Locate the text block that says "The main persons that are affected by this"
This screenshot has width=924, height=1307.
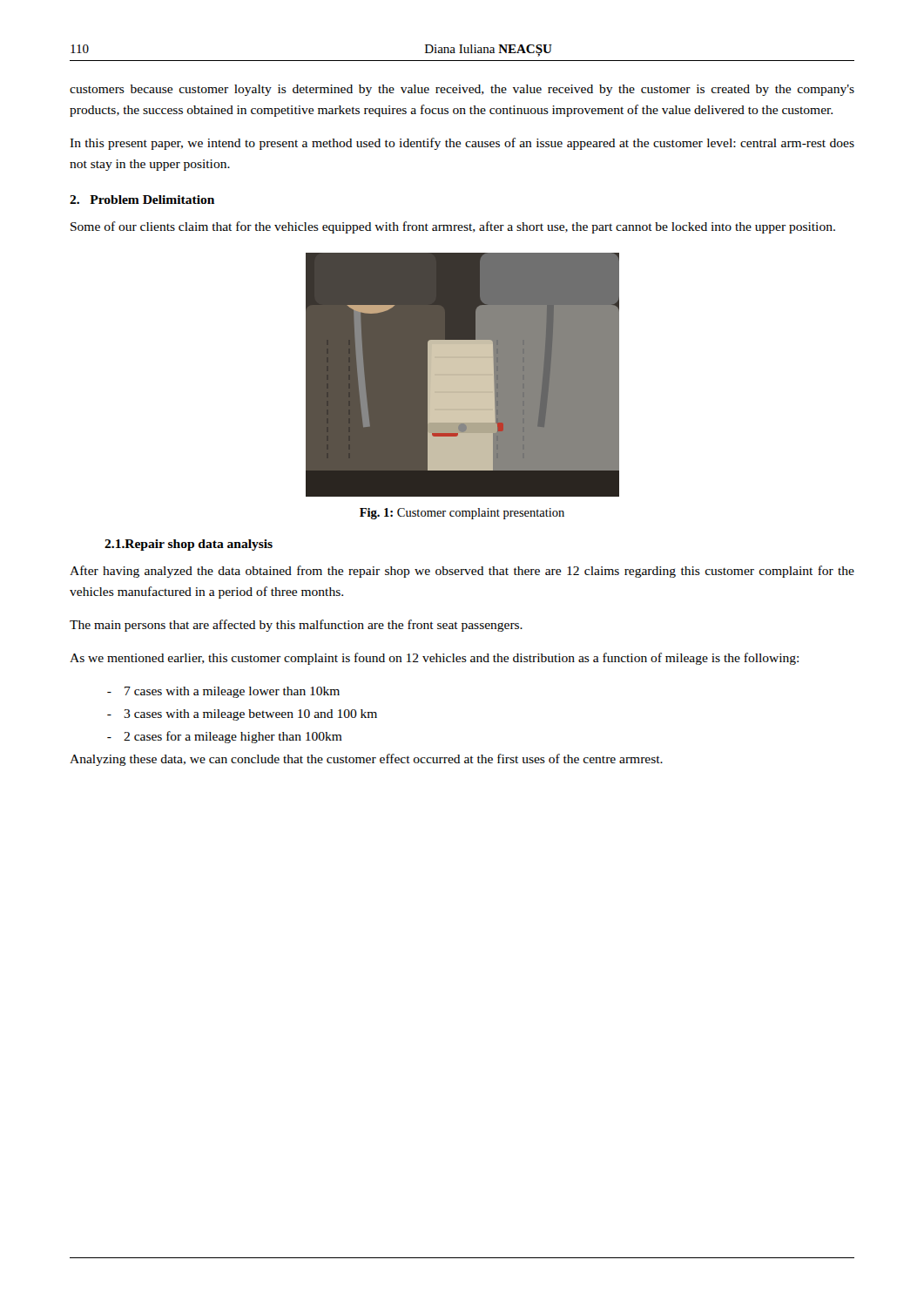coord(296,624)
